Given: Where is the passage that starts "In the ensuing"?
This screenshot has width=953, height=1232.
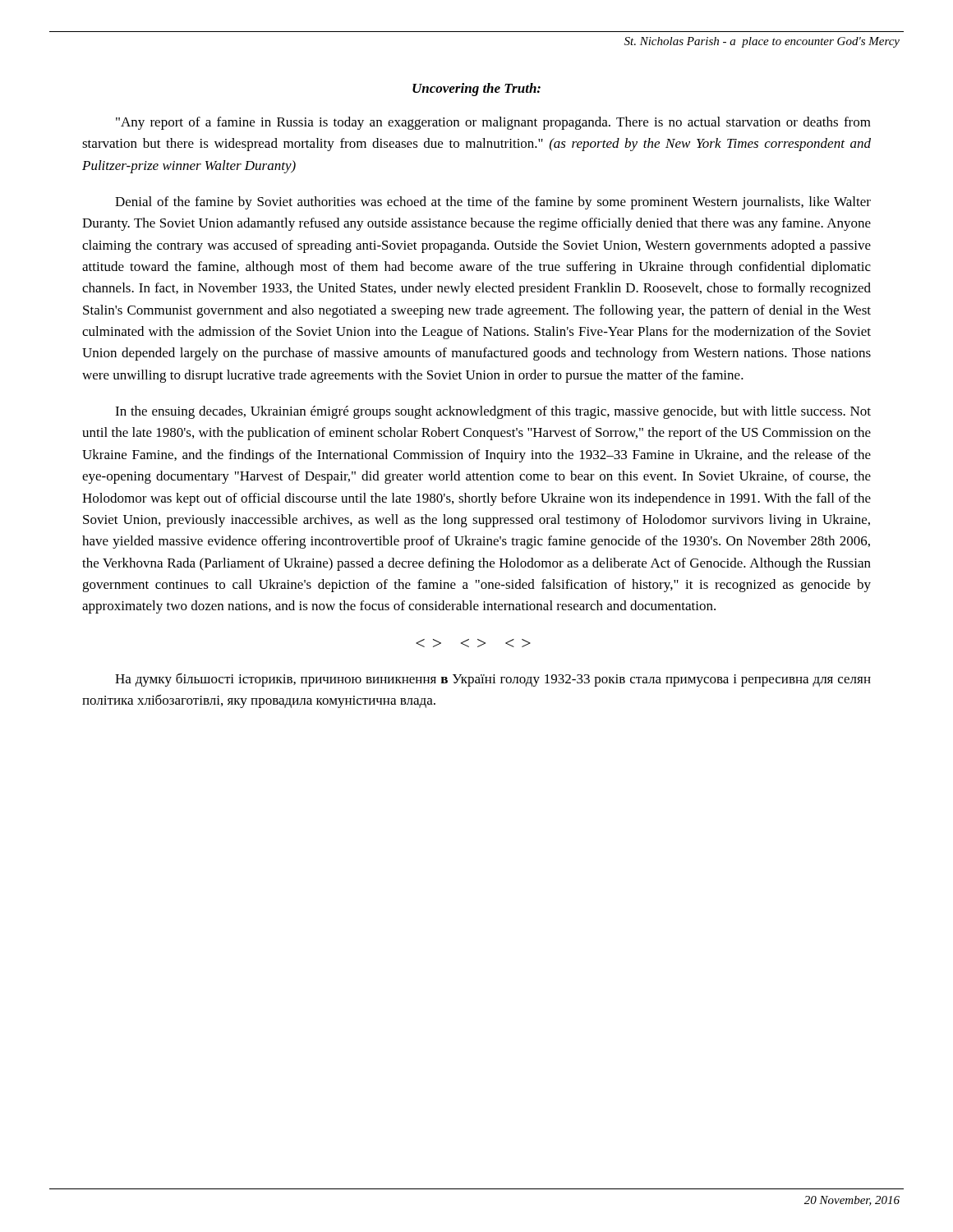Looking at the screenshot, I should click(x=476, y=509).
